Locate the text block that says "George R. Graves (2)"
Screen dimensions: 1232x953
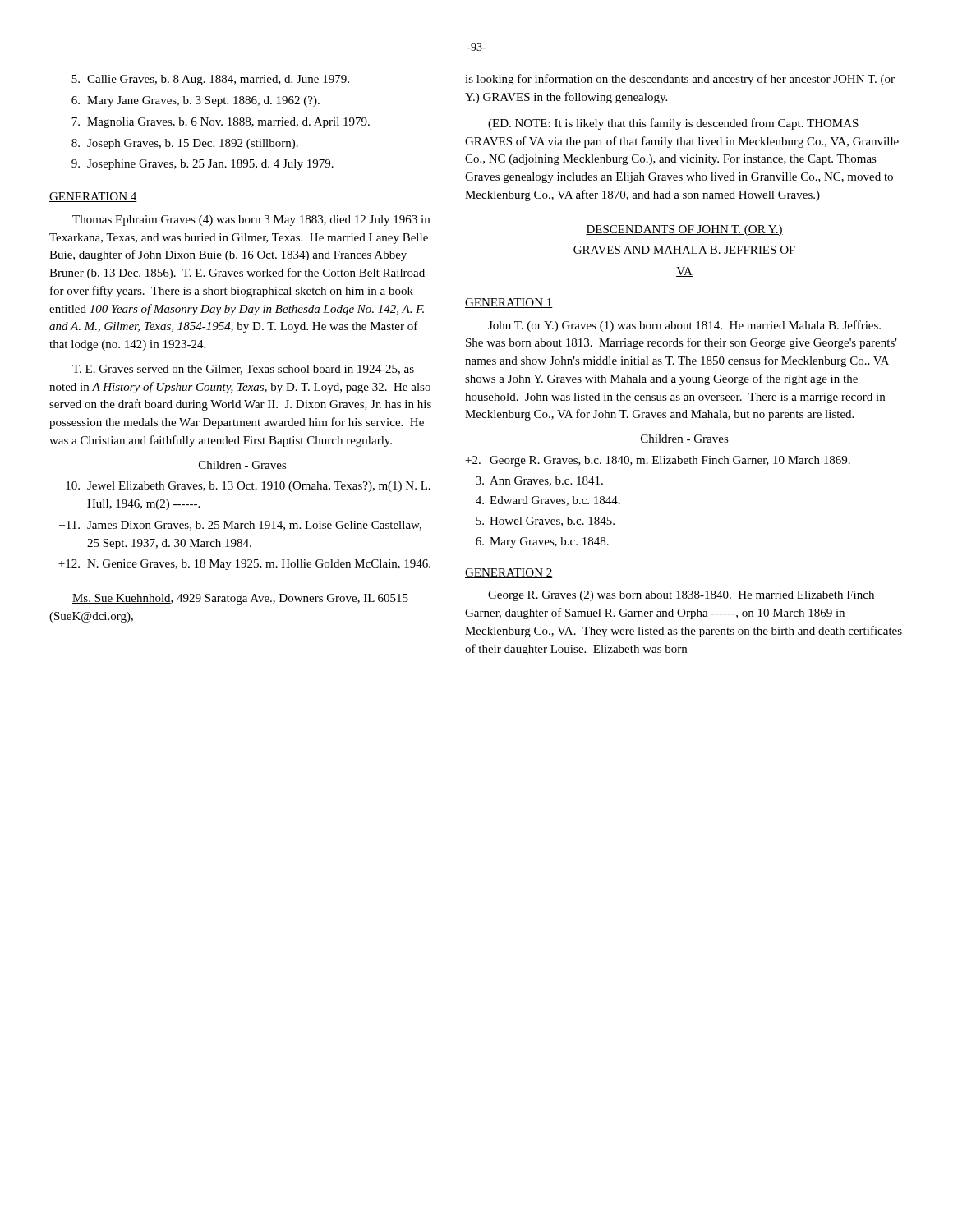[x=684, y=622]
